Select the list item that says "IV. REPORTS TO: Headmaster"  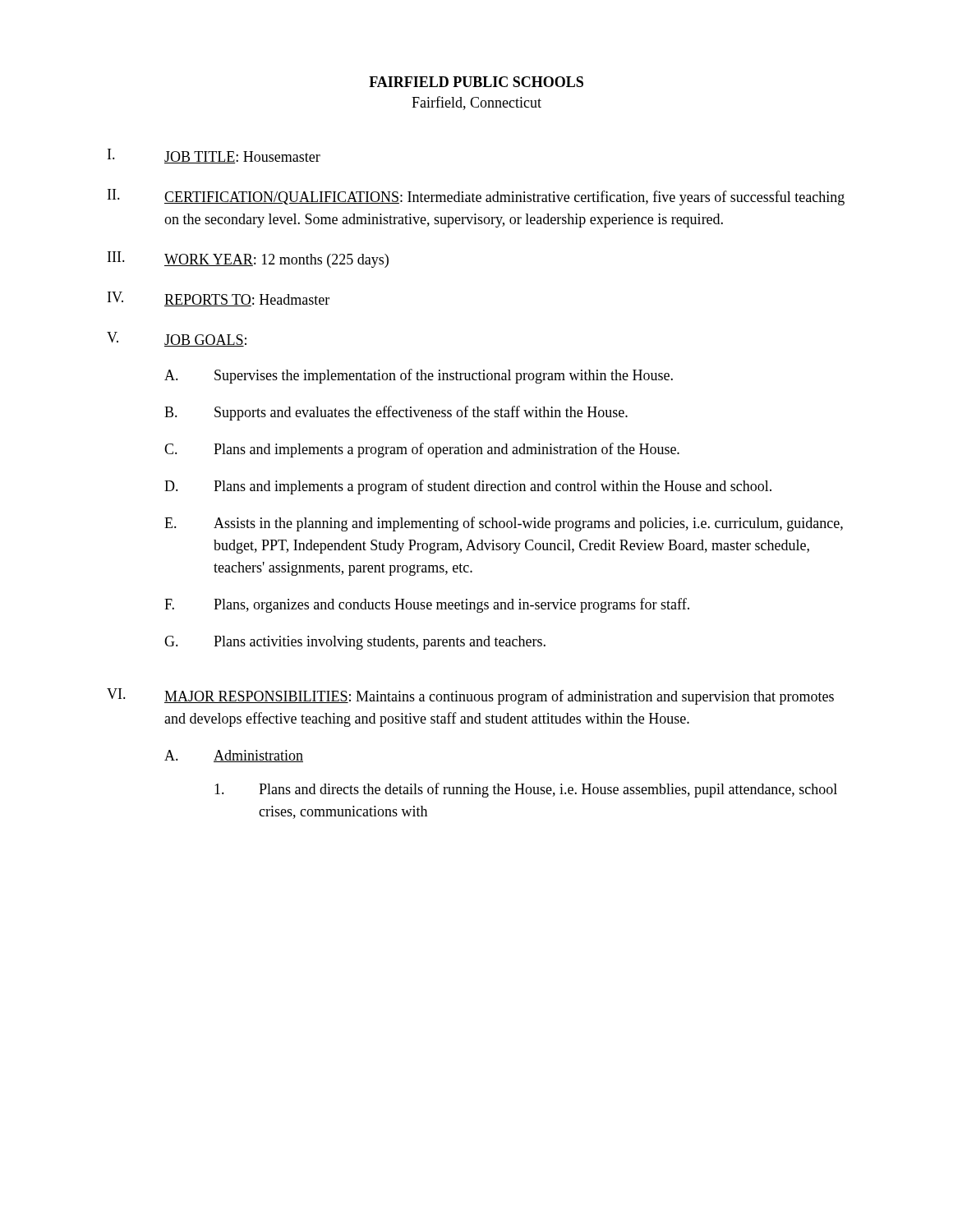pyautogui.click(x=219, y=299)
